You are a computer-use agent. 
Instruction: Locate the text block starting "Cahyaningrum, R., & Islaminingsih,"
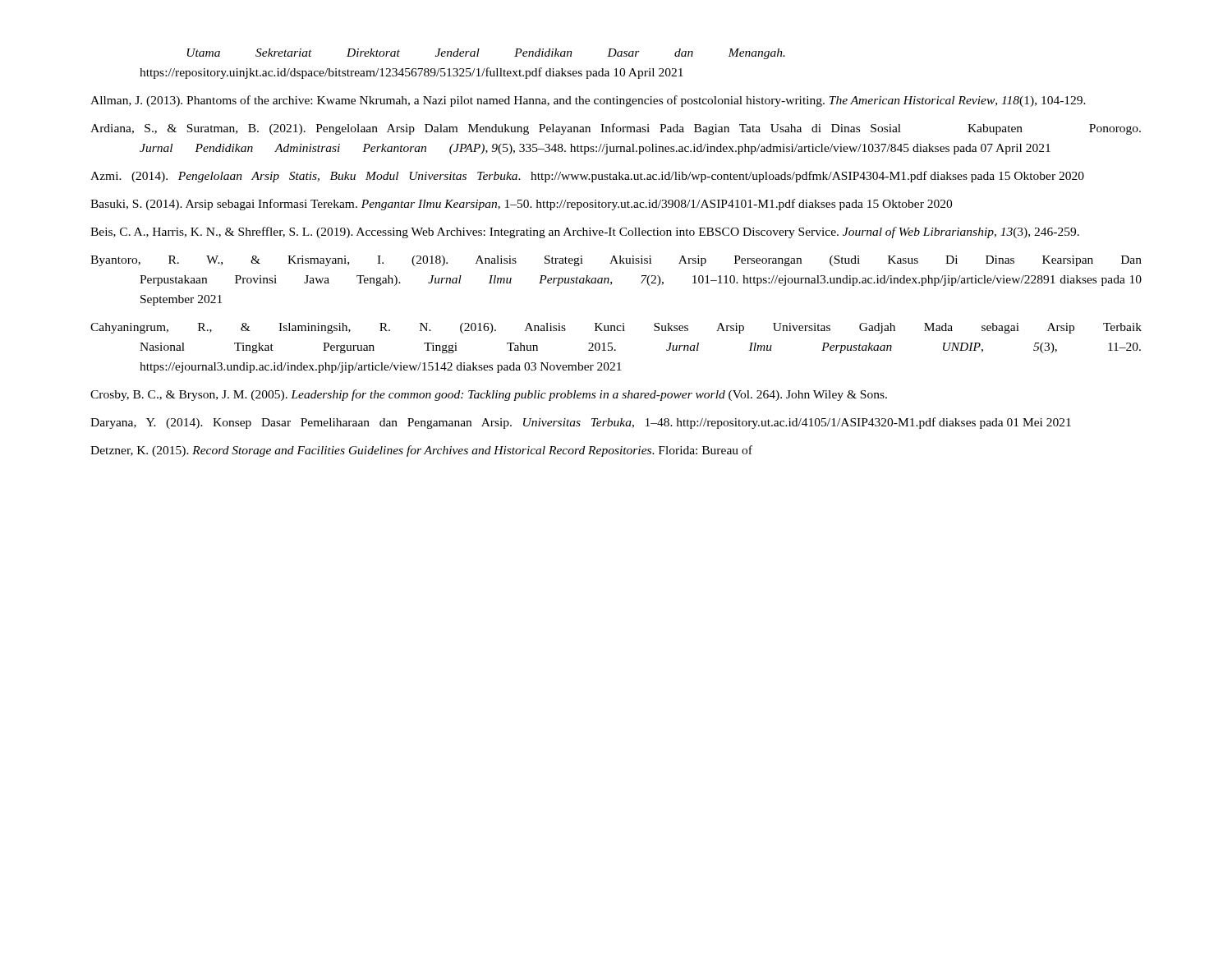(x=616, y=346)
